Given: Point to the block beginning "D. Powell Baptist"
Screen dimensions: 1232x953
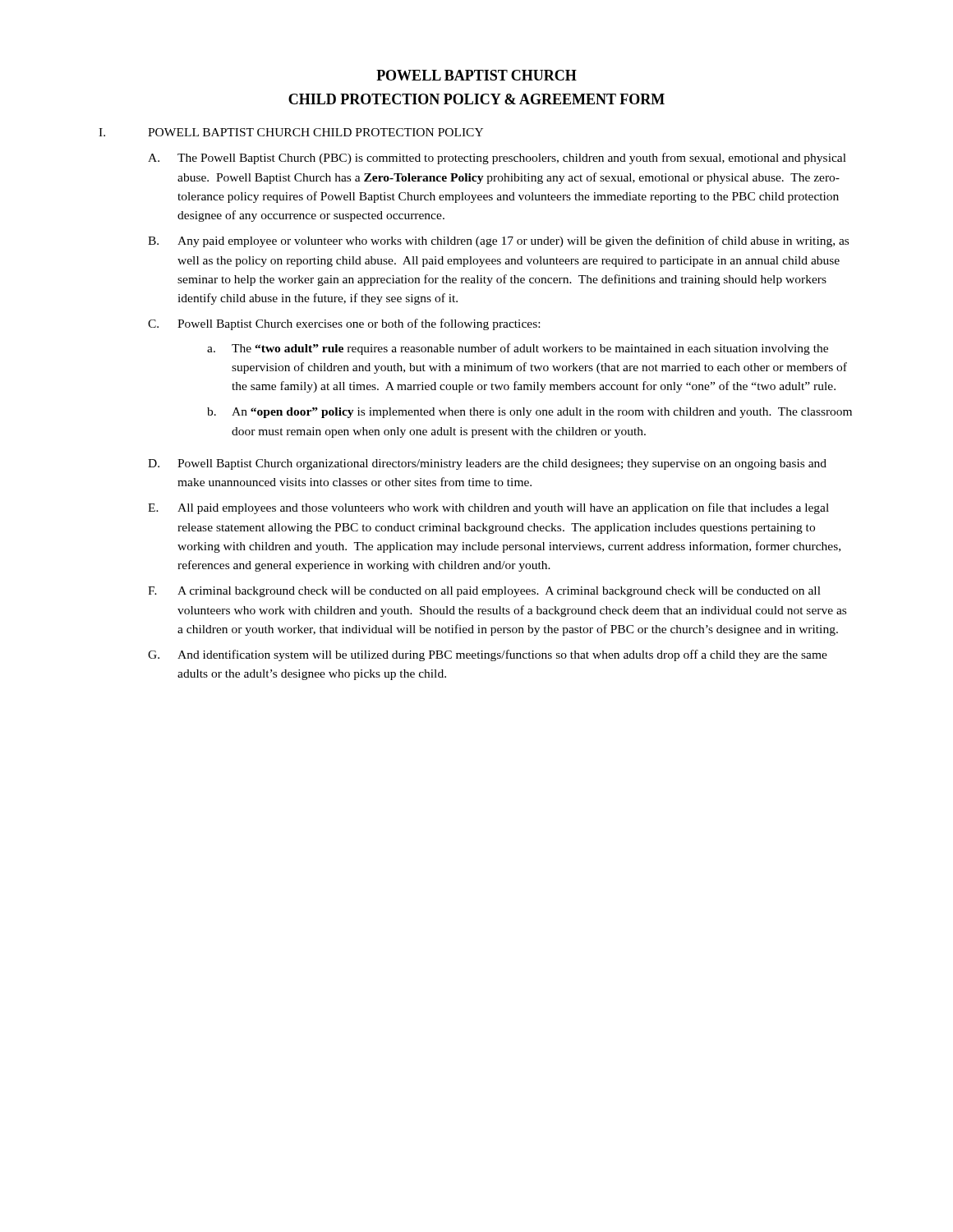Looking at the screenshot, I should (x=501, y=472).
